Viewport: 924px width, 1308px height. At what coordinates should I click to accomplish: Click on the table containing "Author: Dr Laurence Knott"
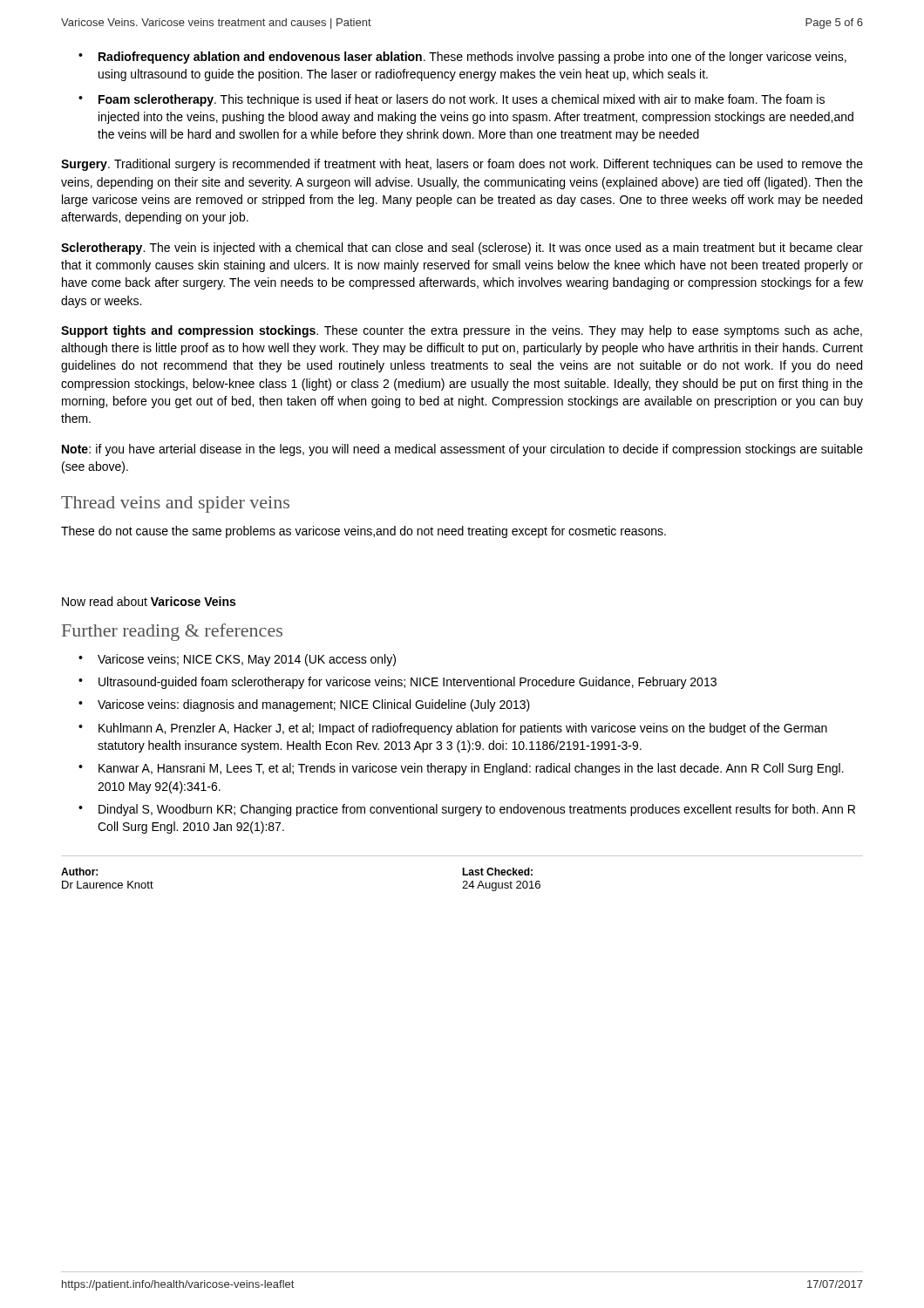[x=462, y=873]
